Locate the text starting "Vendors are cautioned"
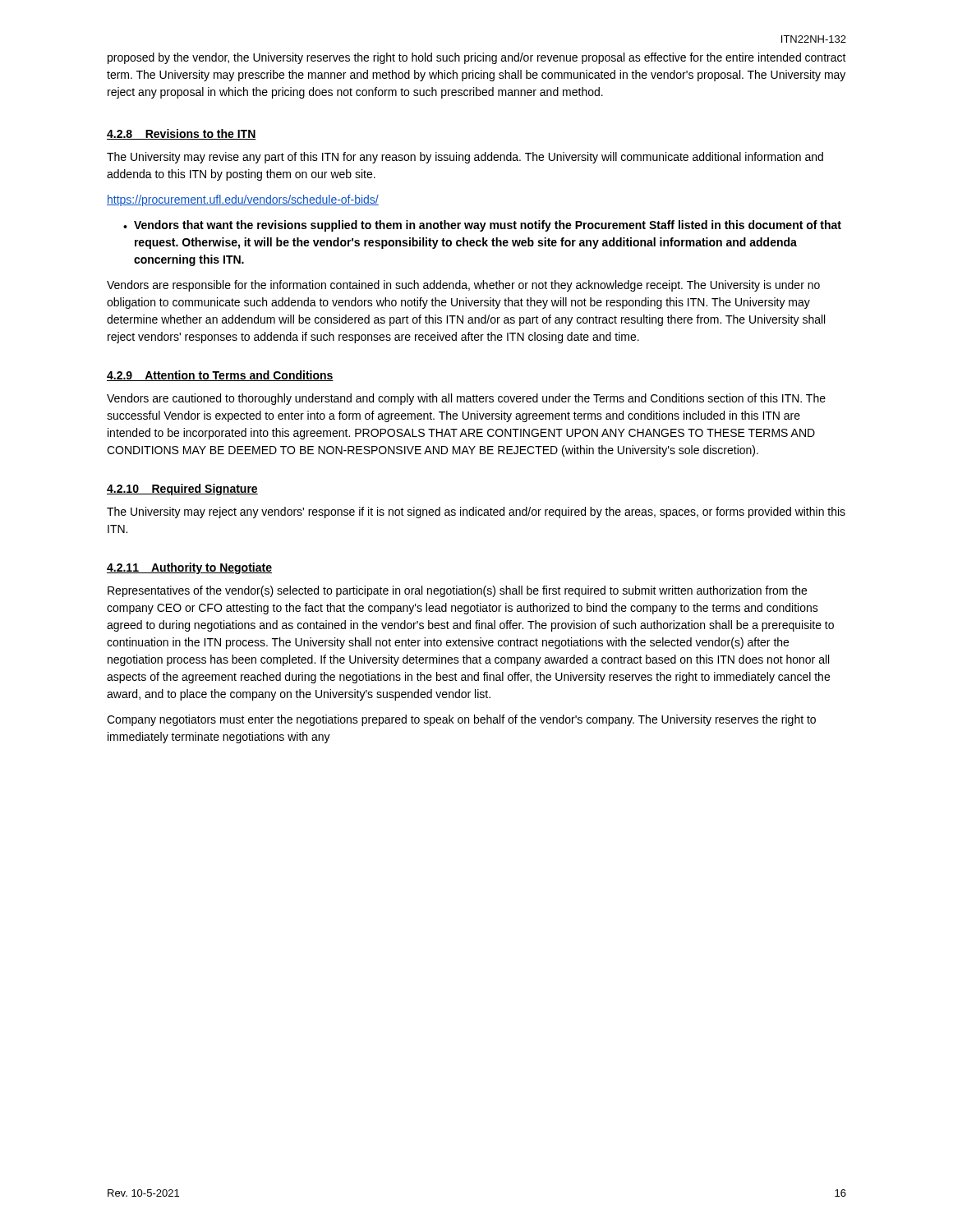 pyautogui.click(x=466, y=424)
